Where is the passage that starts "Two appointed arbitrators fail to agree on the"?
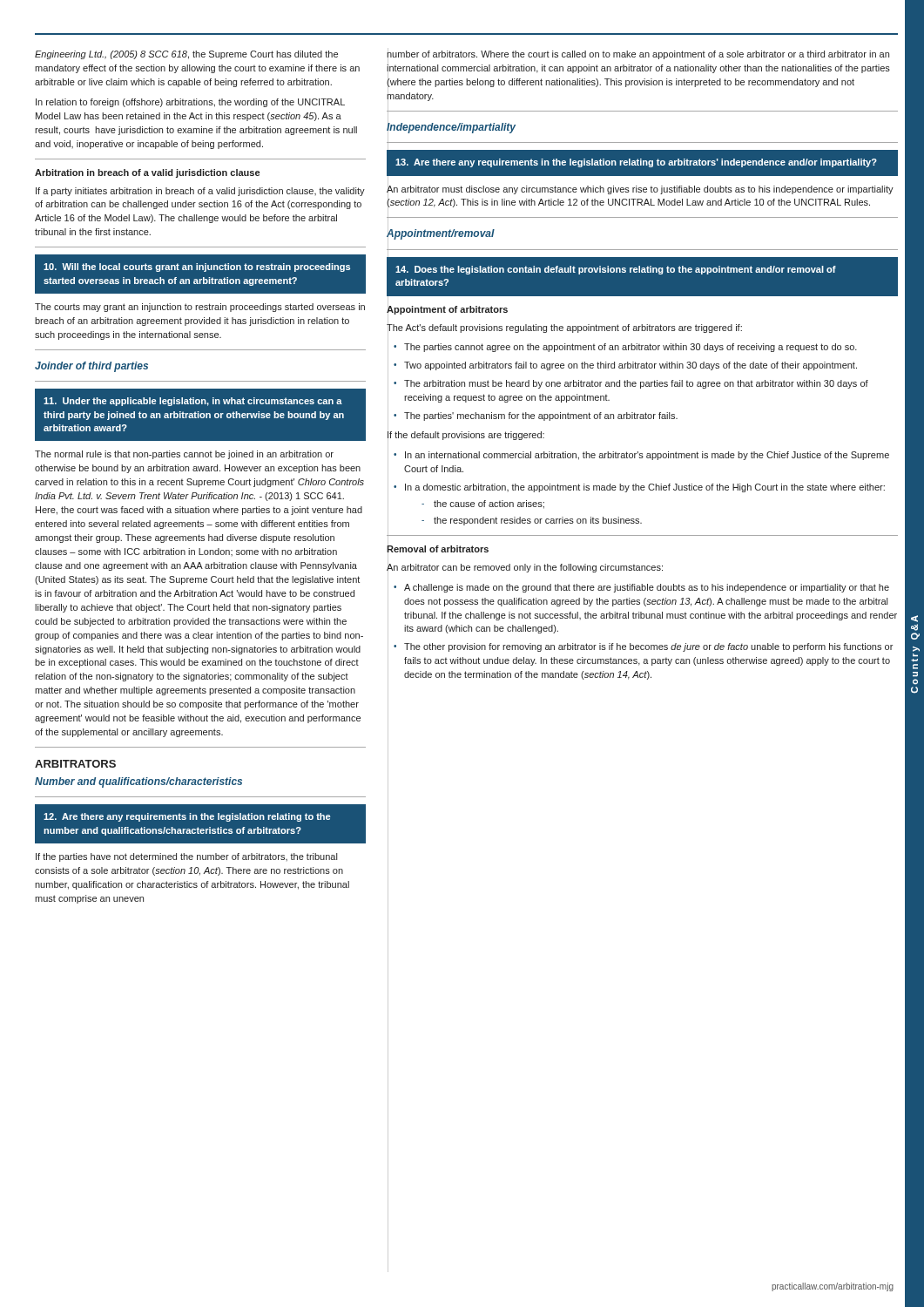The width and height of the screenshot is (924, 1307). [646, 366]
